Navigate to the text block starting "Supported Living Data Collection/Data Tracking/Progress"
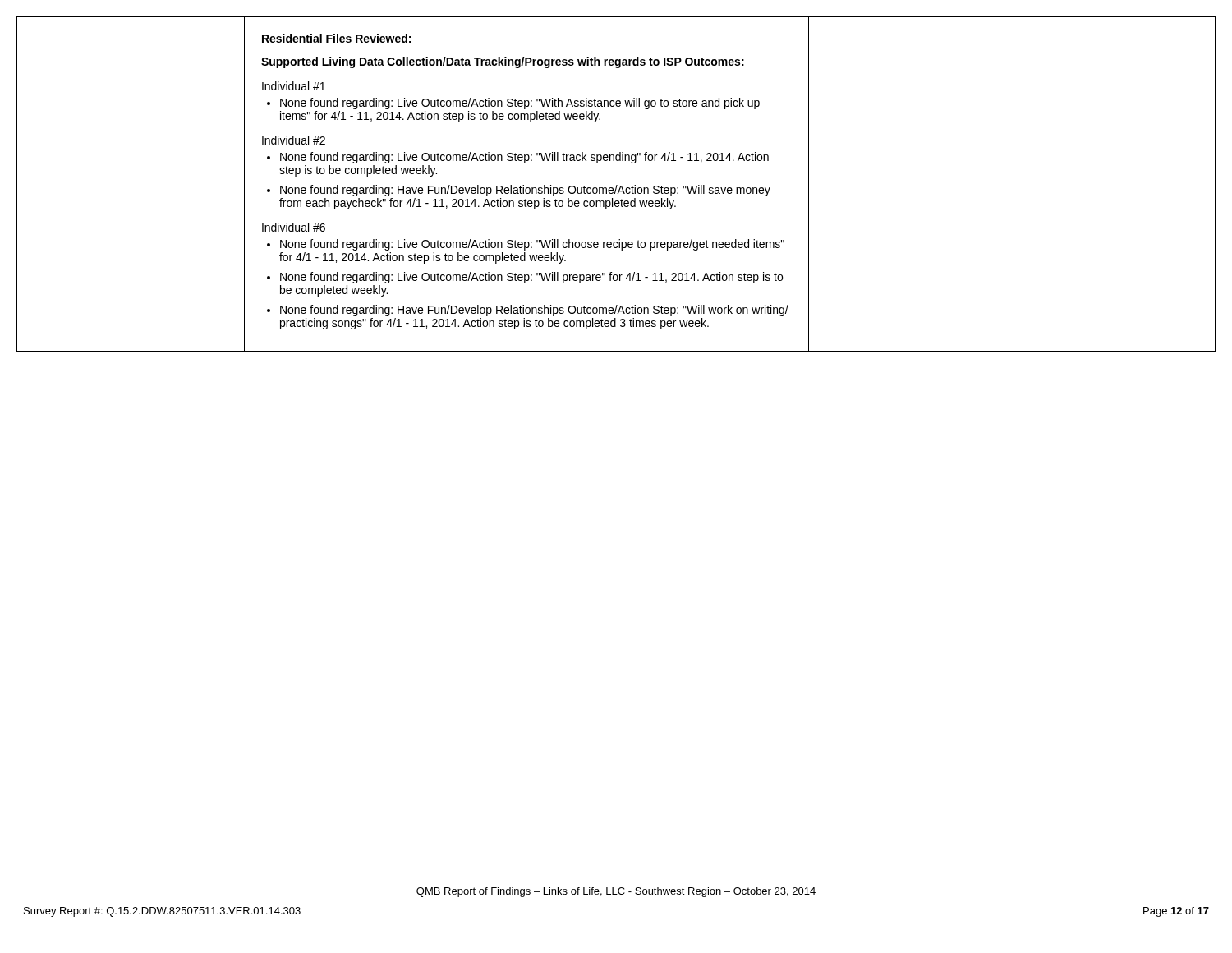Image resolution: width=1232 pixels, height=953 pixels. click(503, 62)
